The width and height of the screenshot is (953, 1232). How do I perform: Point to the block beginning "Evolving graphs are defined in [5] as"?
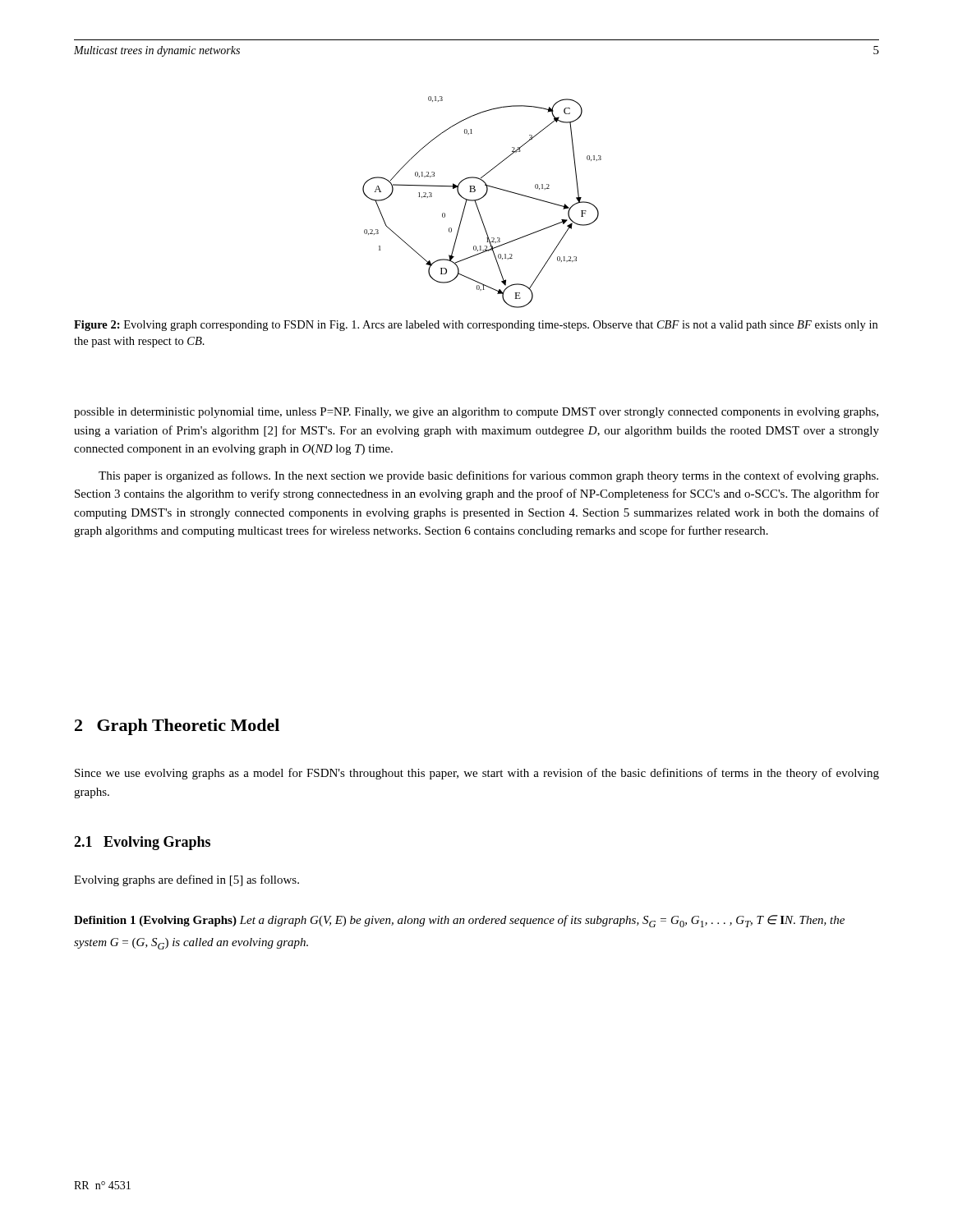coord(186,880)
